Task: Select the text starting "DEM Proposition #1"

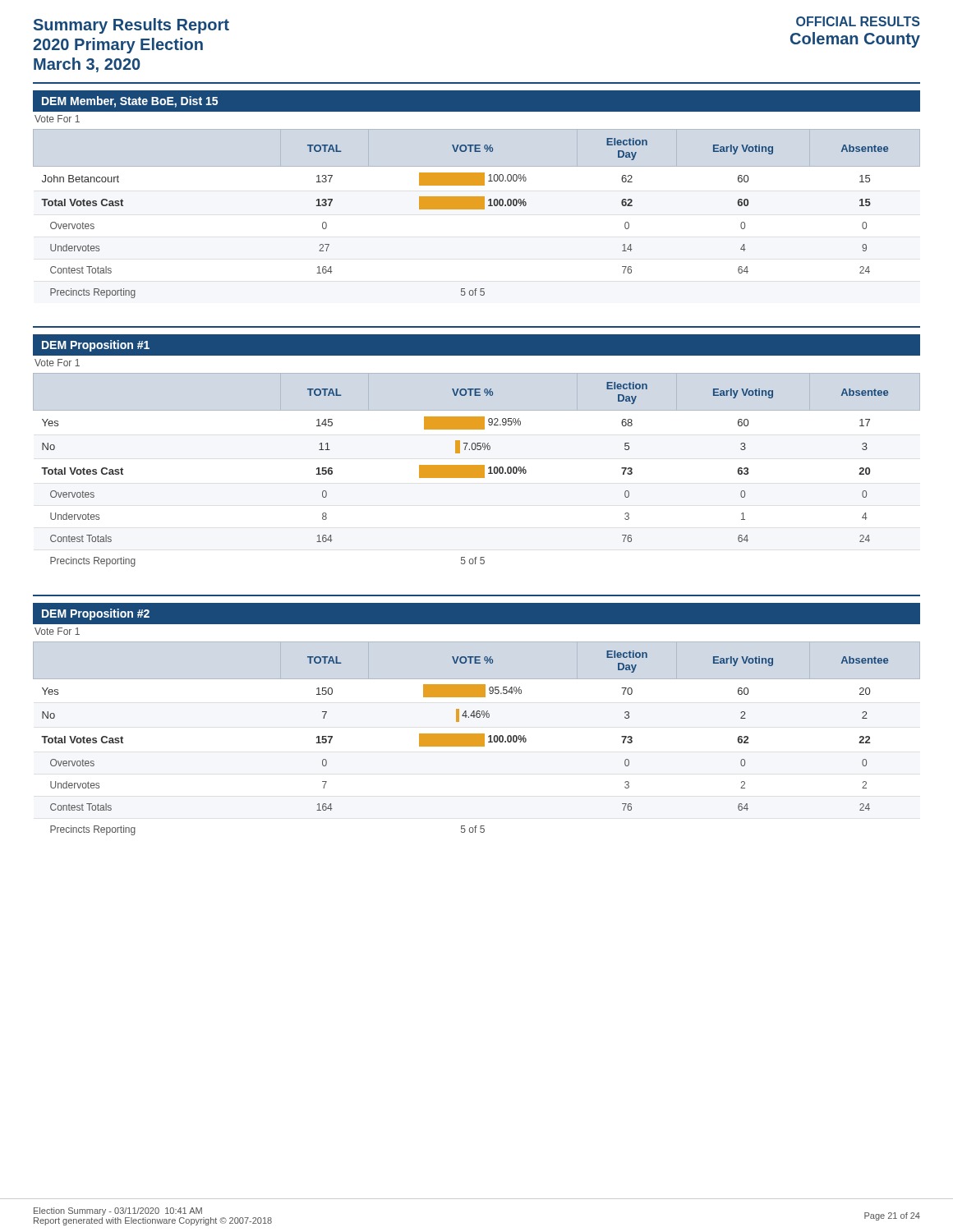Action: tap(95, 345)
